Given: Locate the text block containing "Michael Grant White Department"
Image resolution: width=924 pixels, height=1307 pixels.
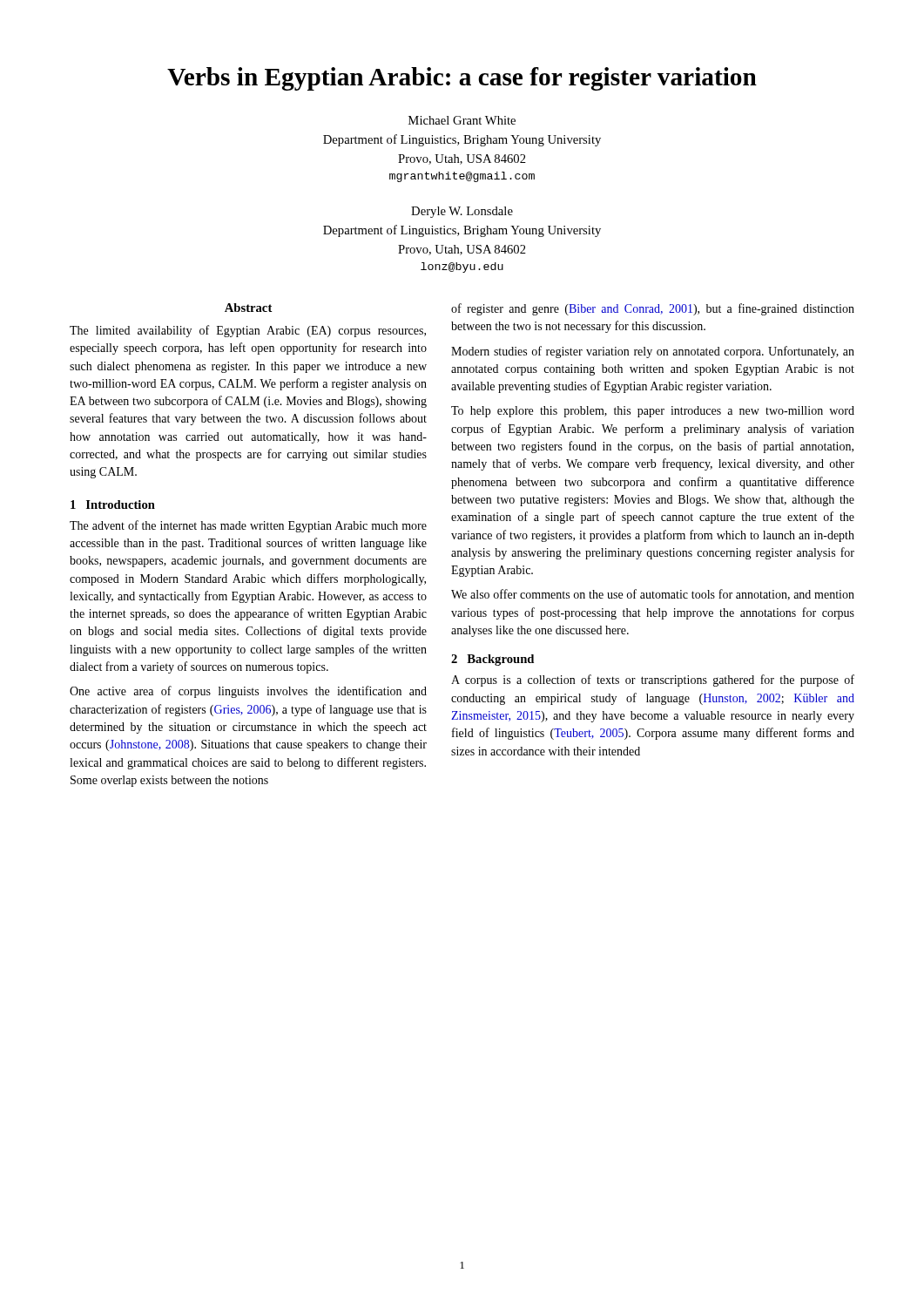Looking at the screenshot, I should (462, 148).
